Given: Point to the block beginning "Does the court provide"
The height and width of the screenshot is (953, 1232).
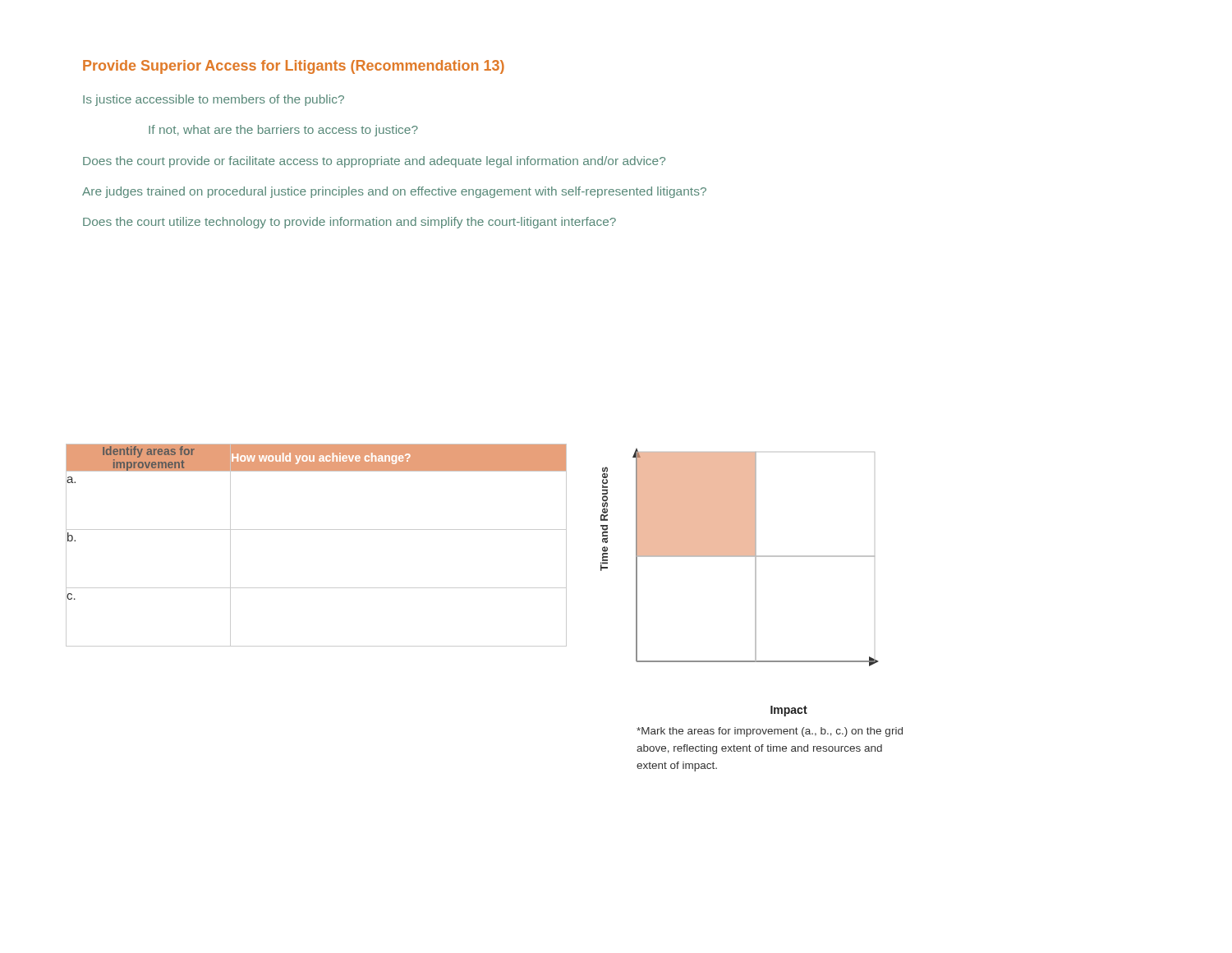Looking at the screenshot, I should (x=374, y=160).
